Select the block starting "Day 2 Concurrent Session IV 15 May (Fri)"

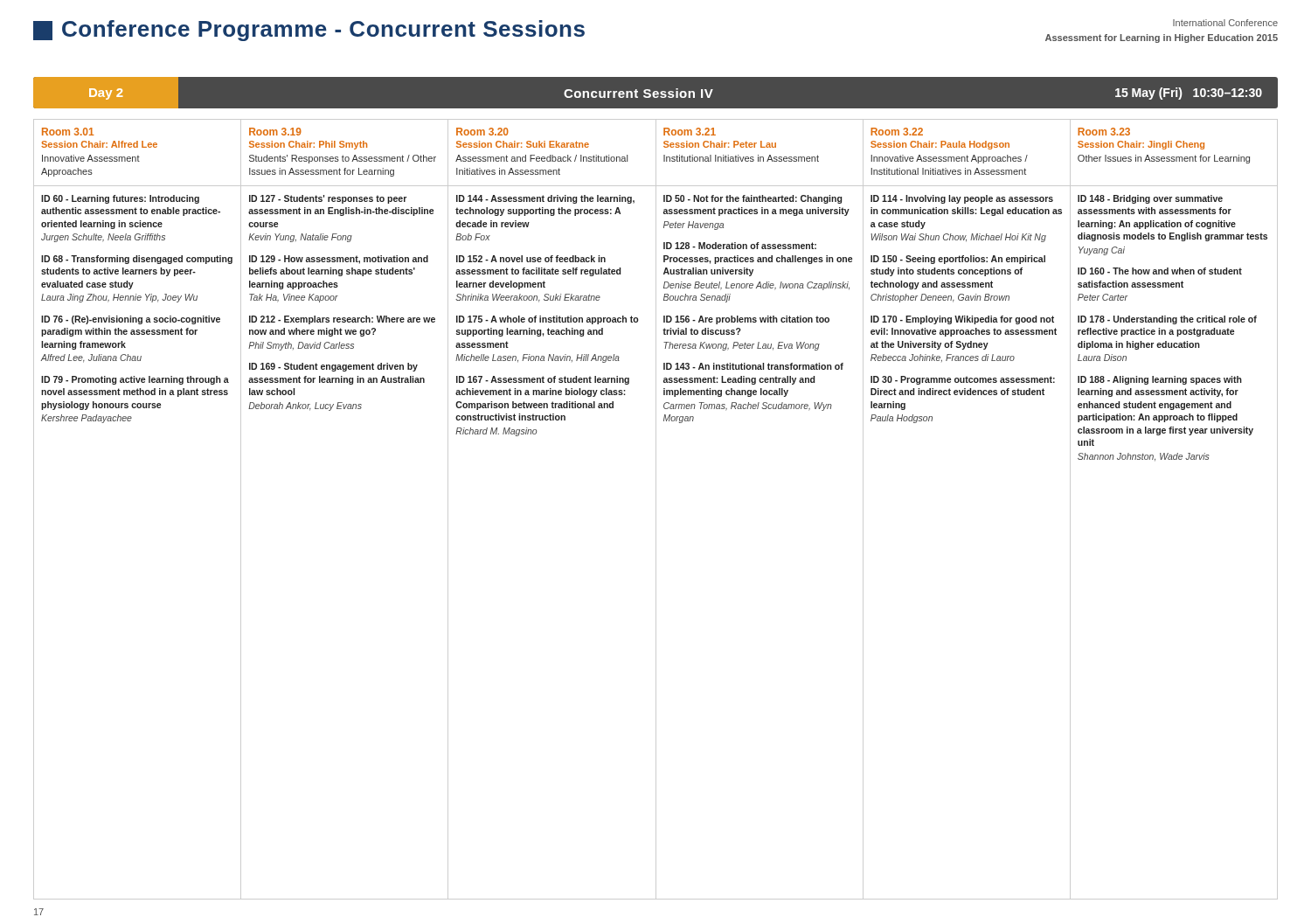pyautogui.click(x=656, y=93)
